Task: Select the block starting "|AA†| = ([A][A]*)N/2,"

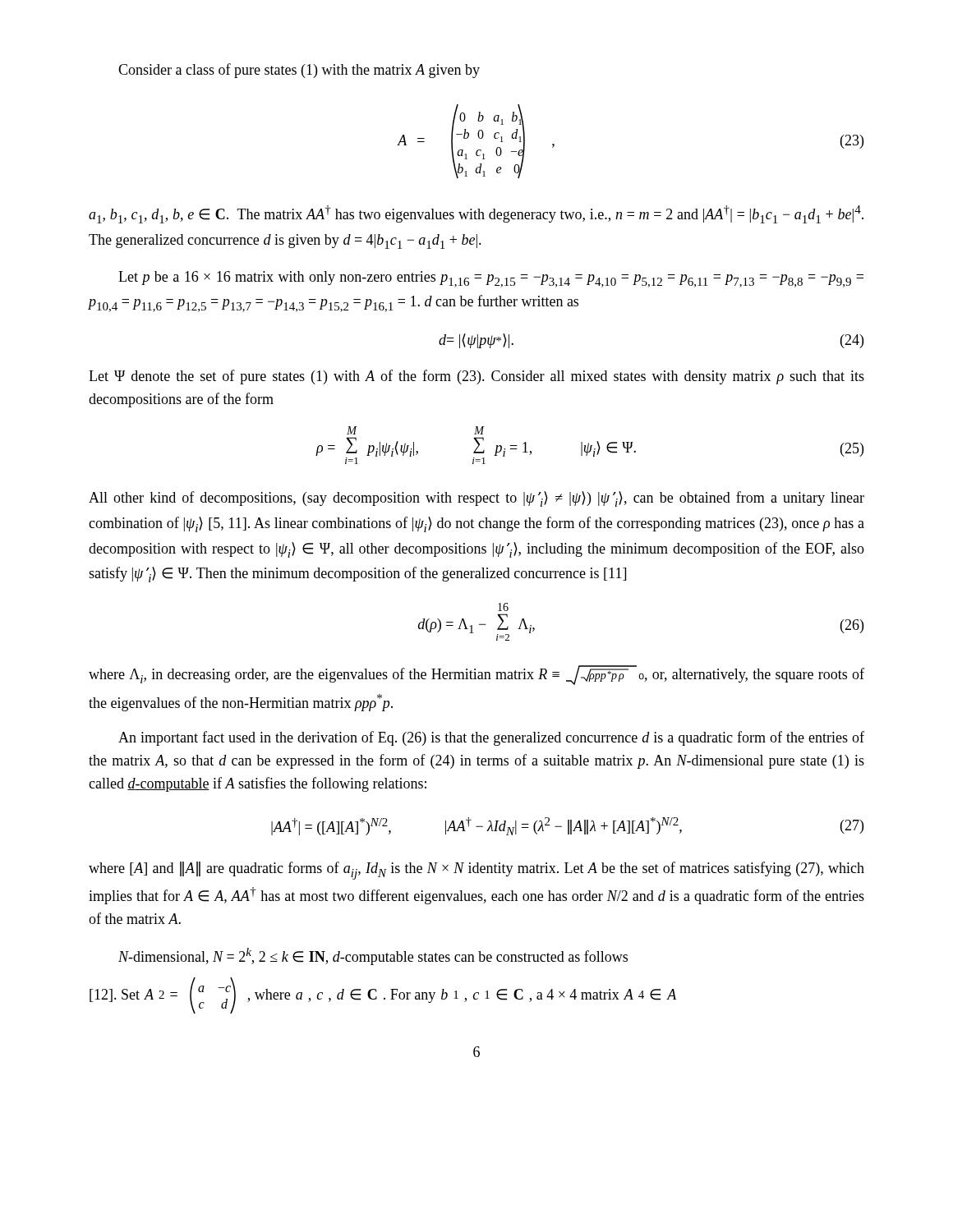Action: pos(567,826)
